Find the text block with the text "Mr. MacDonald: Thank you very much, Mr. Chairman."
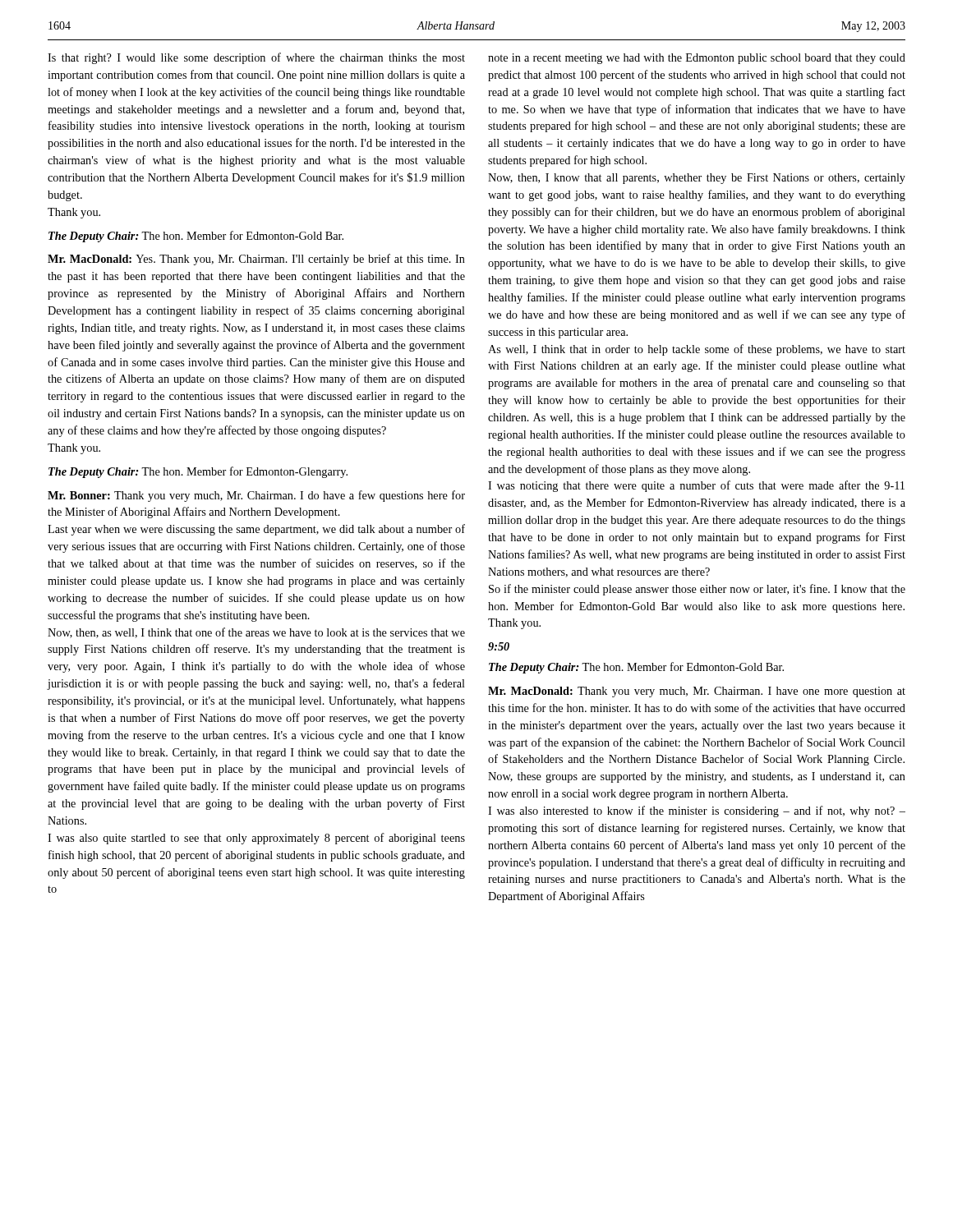This screenshot has height=1232, width=953. 697,794
